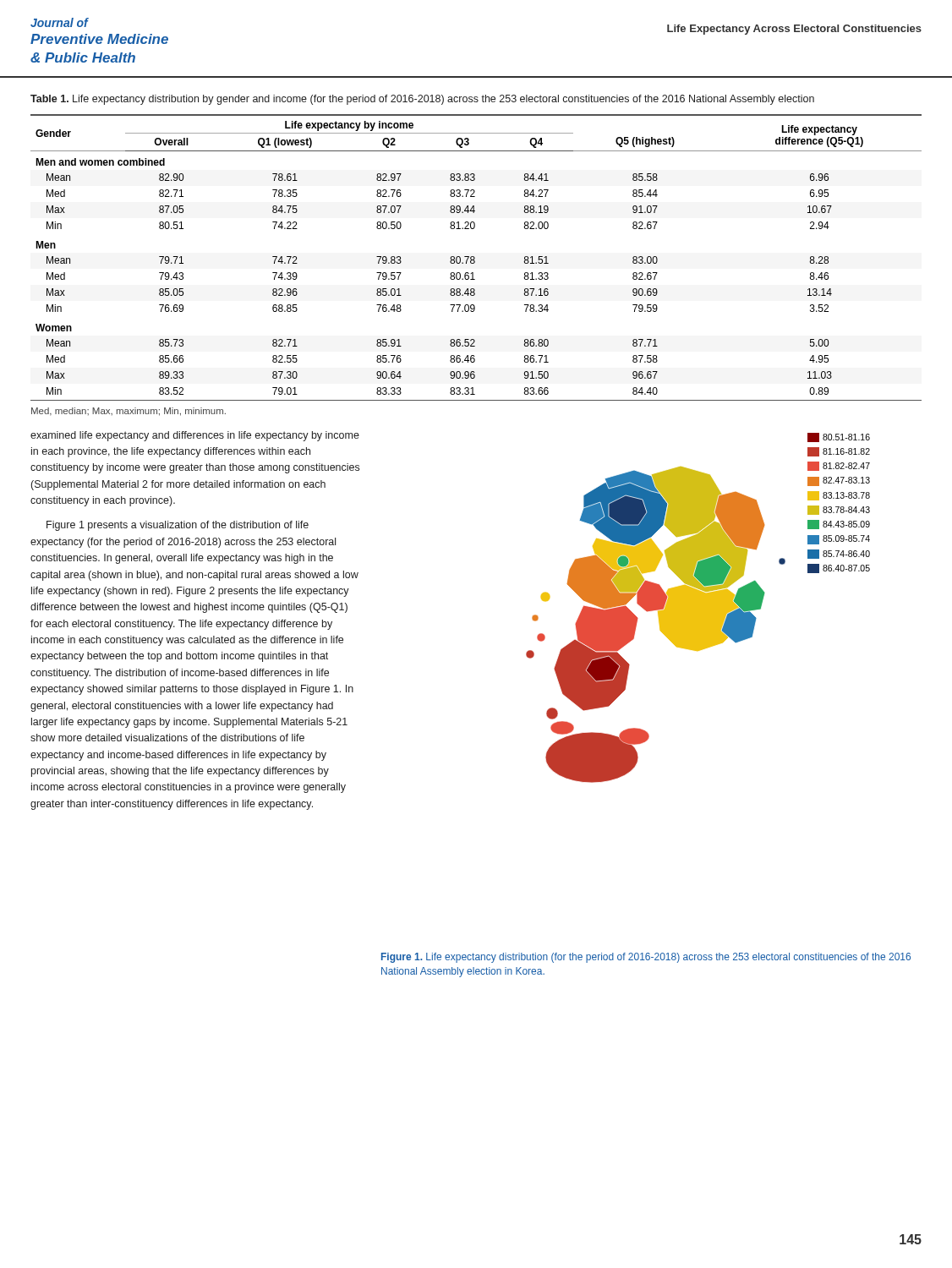Locate the caption containing "Table 1. Life expectancy distribution"

point(422,99)
